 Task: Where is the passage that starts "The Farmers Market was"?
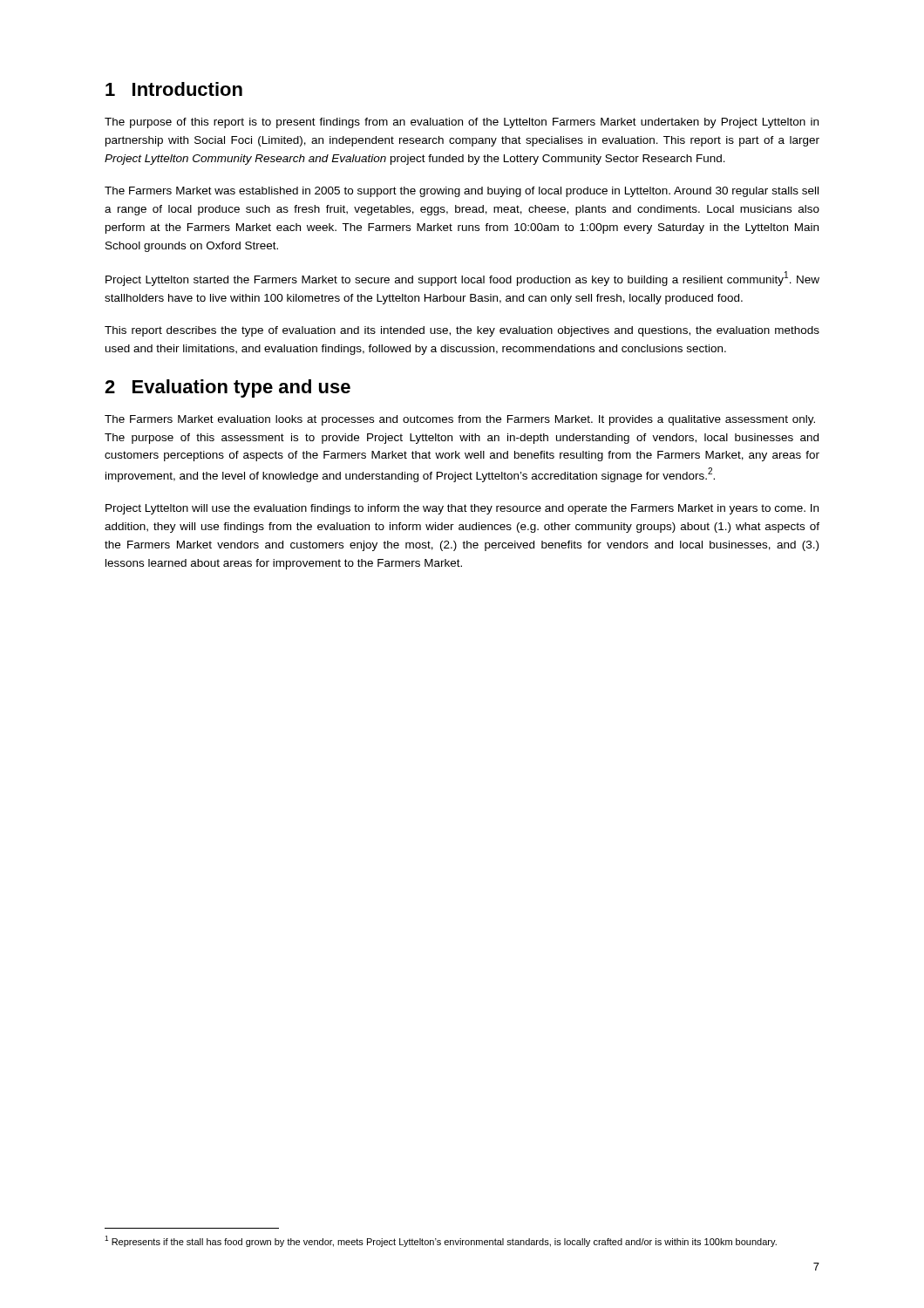click(462, 219)
